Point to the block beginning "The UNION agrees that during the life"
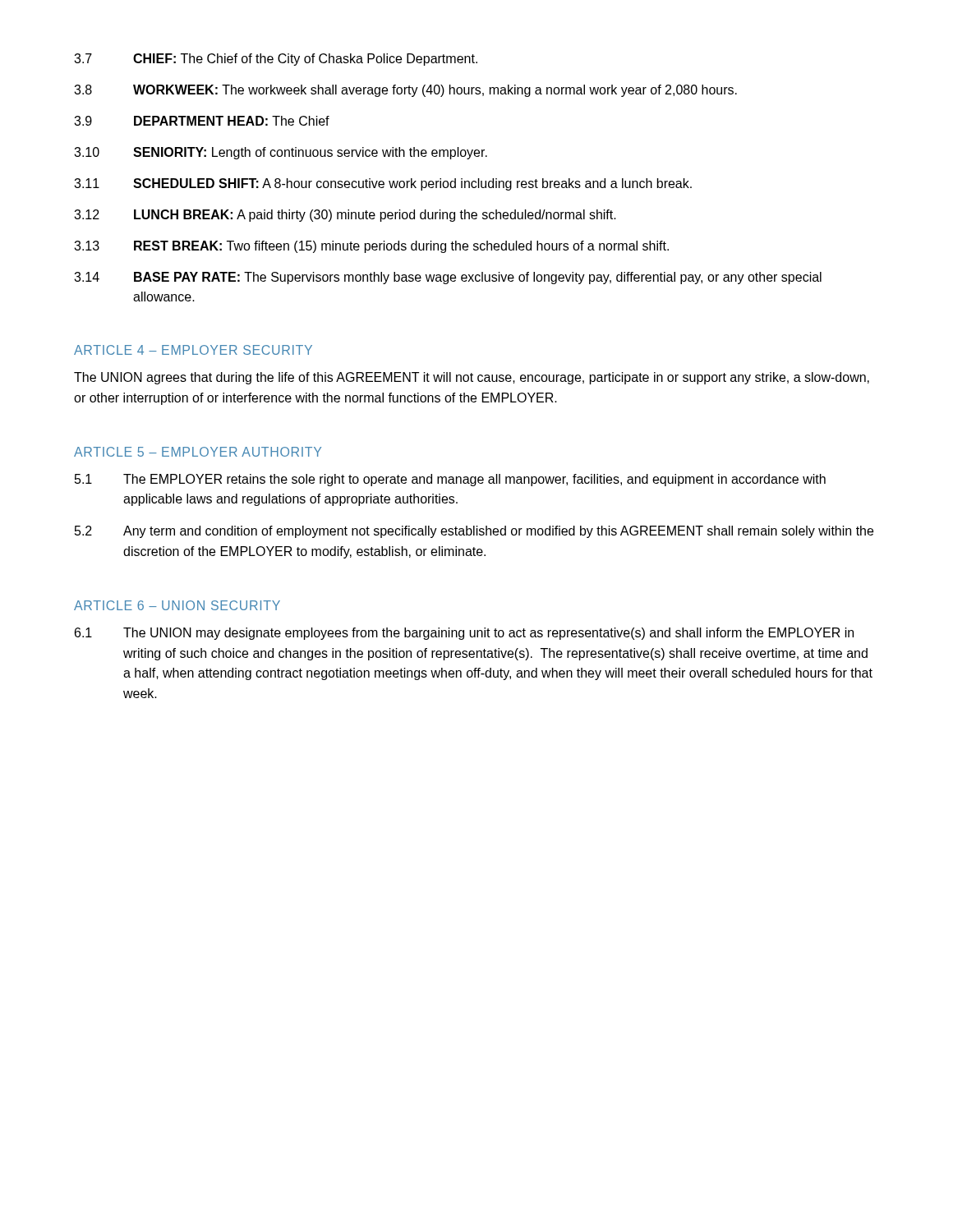The width and height of the screenshot is (953, 1232). point(472,388)
